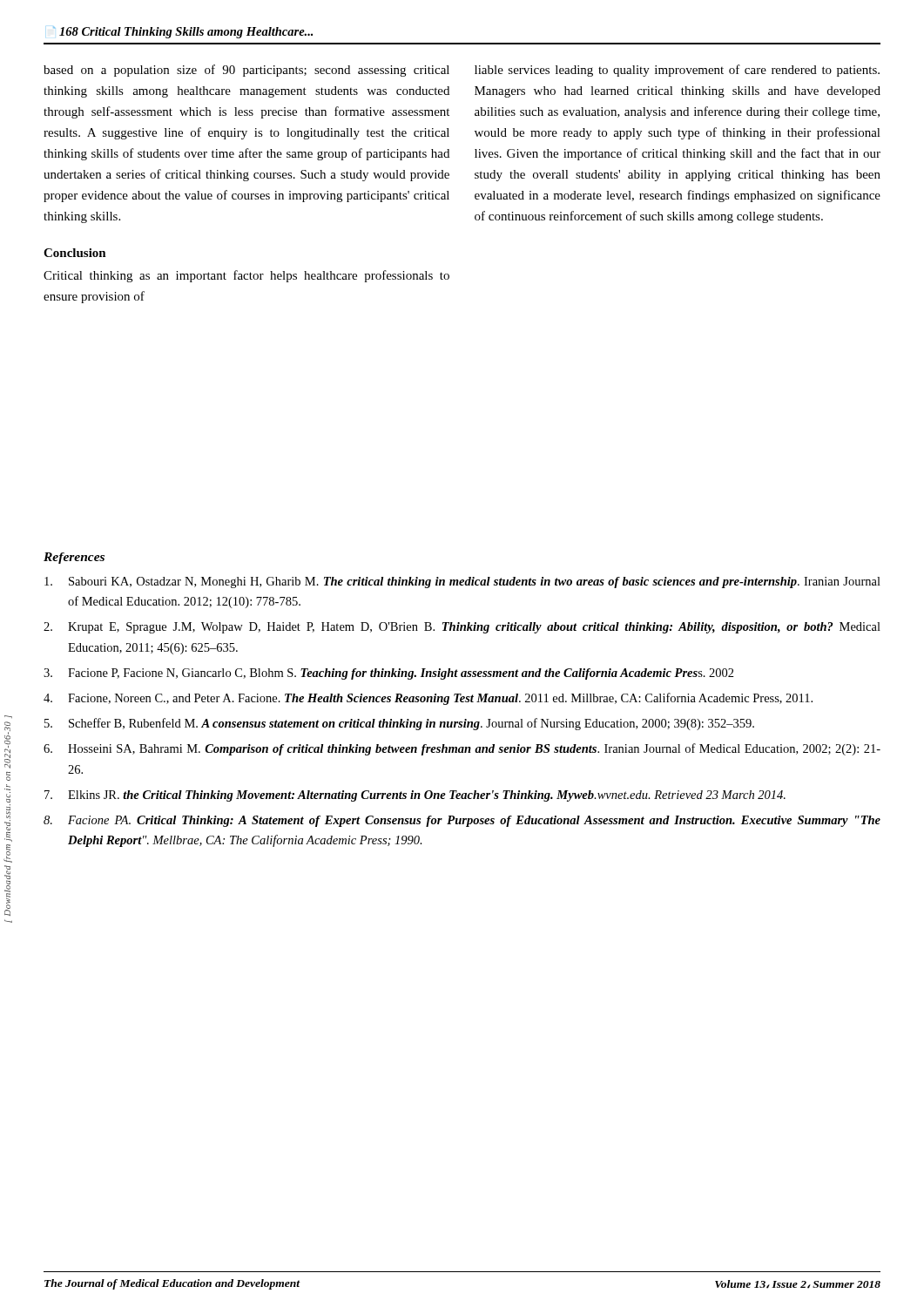924x1307 pixels.
Task: Navigate to the text starting "4. Facione, Noreen"
Action: pyautogui.click(x=462, y=698)
